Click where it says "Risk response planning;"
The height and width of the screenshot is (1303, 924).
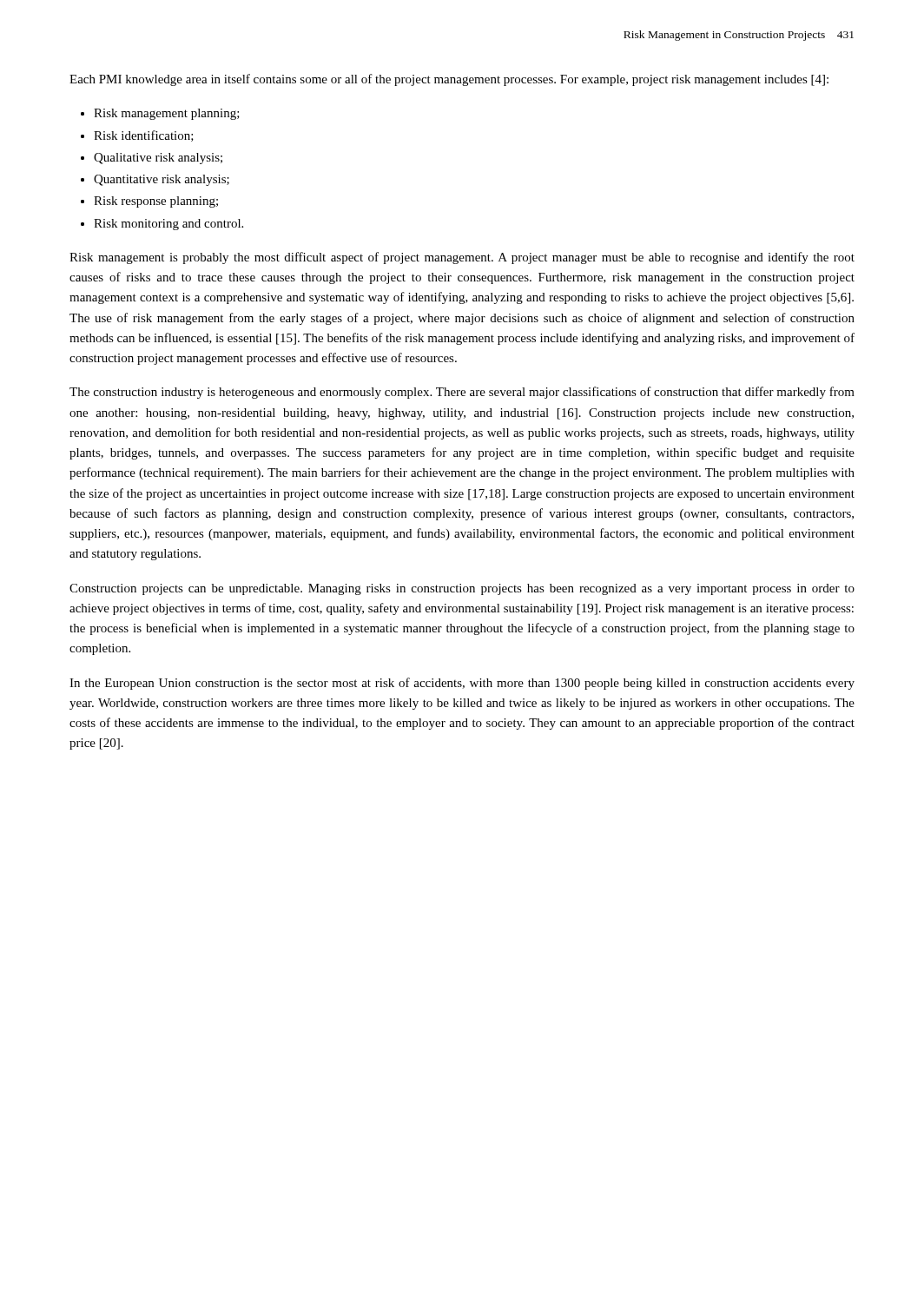click(156, 202)
